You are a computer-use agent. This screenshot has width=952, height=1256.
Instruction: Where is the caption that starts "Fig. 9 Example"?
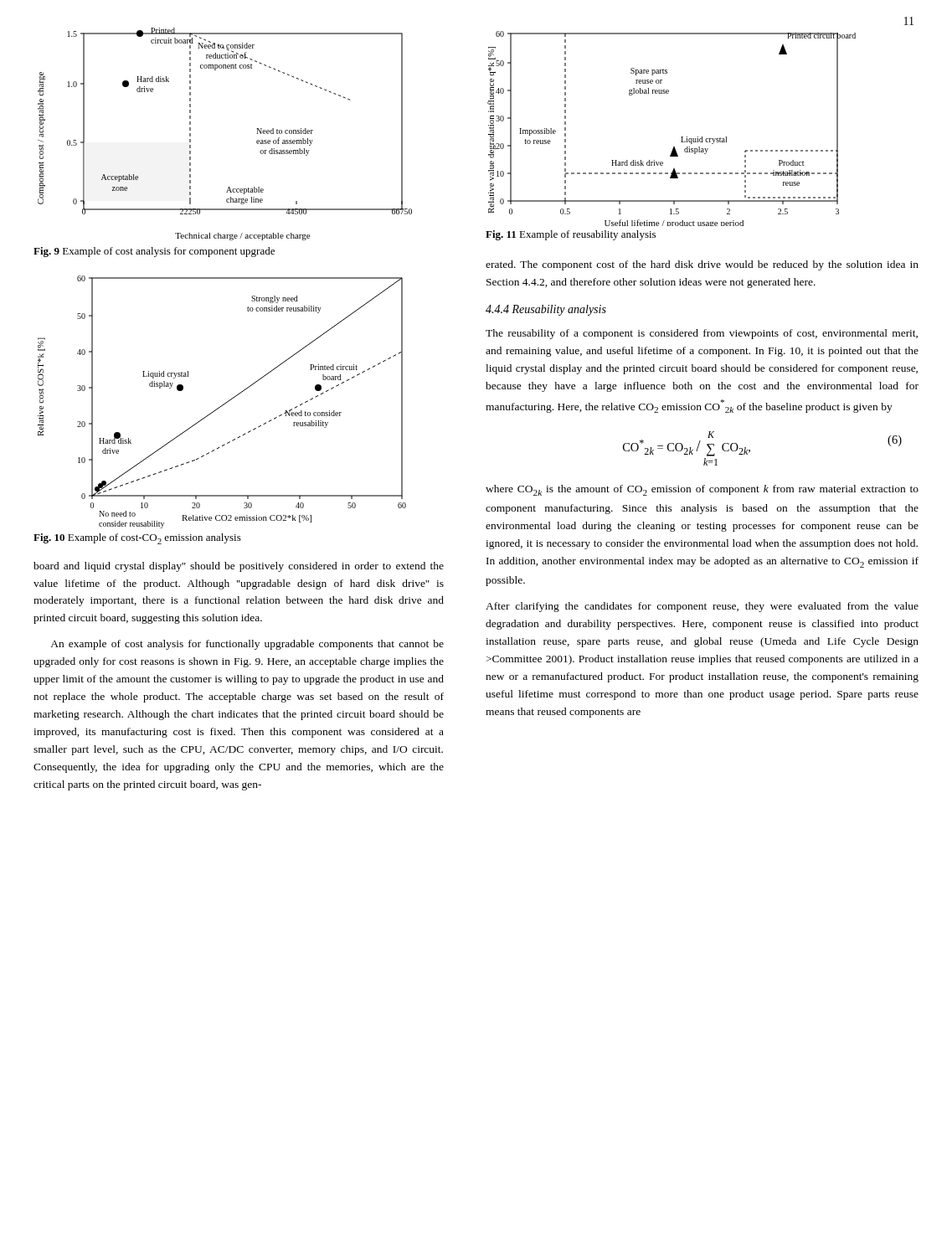point(154,251)
